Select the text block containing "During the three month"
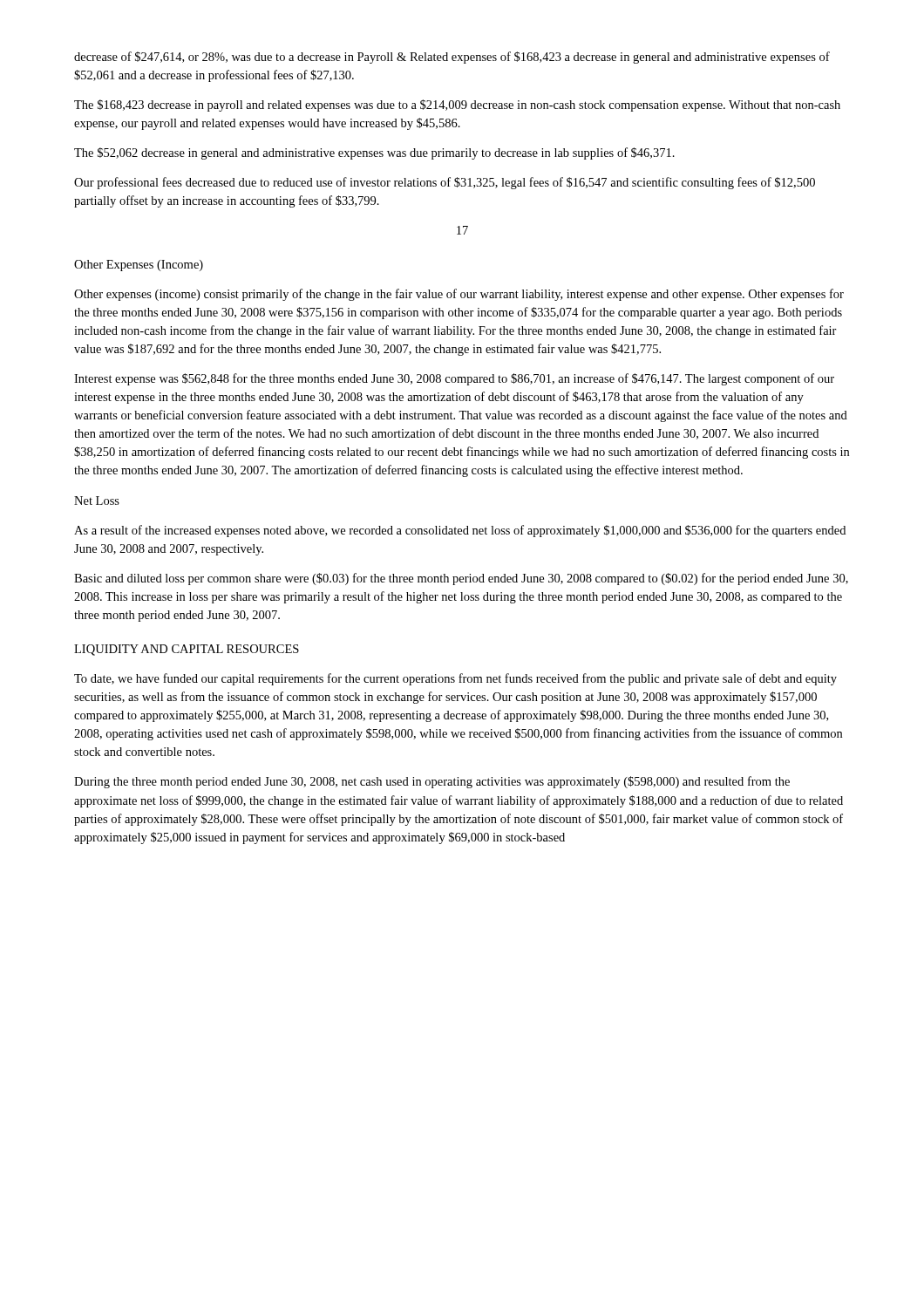 click(x=462, y=810)
